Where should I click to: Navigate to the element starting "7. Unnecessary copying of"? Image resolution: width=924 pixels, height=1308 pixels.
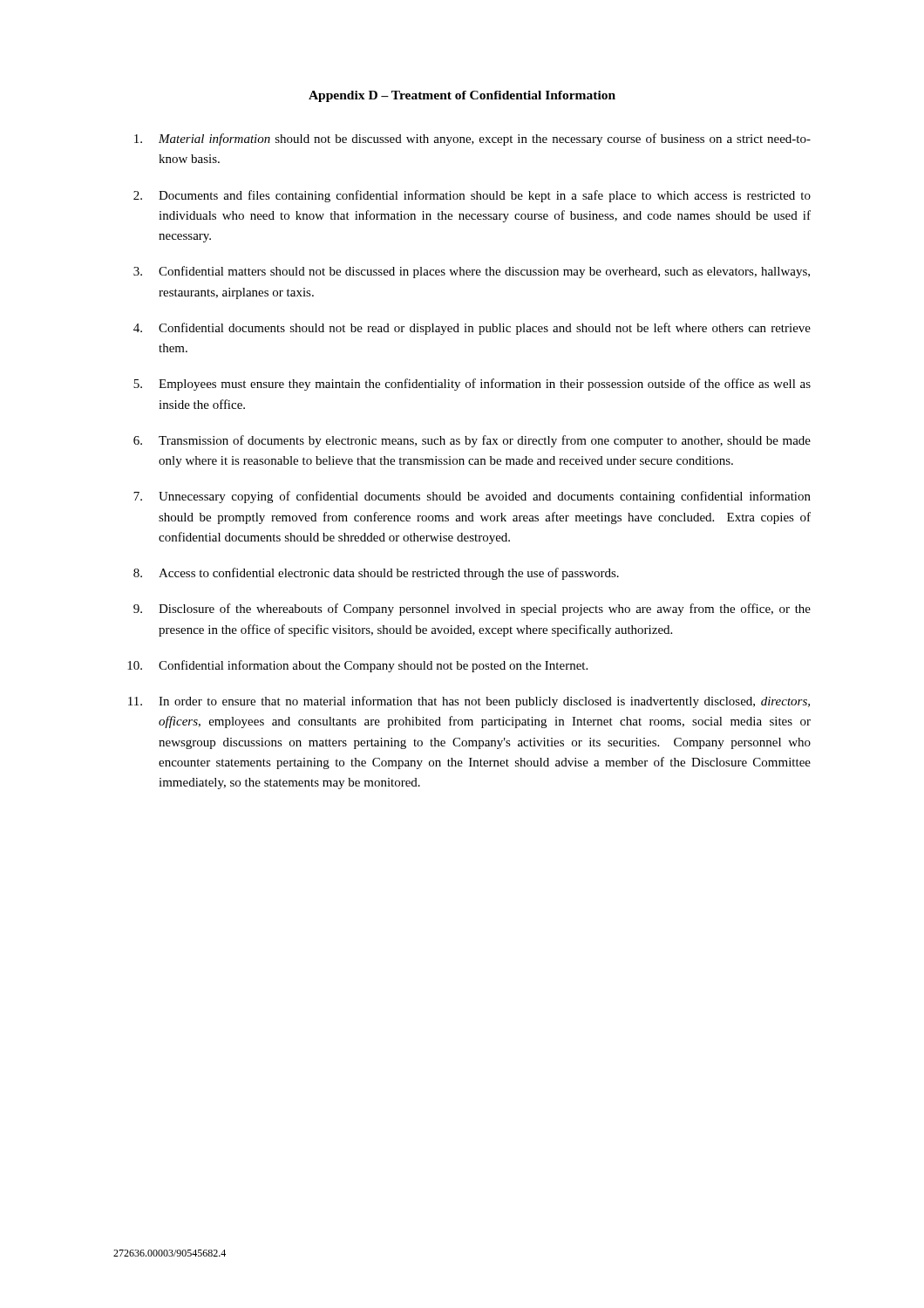click(x=462, y=517)
